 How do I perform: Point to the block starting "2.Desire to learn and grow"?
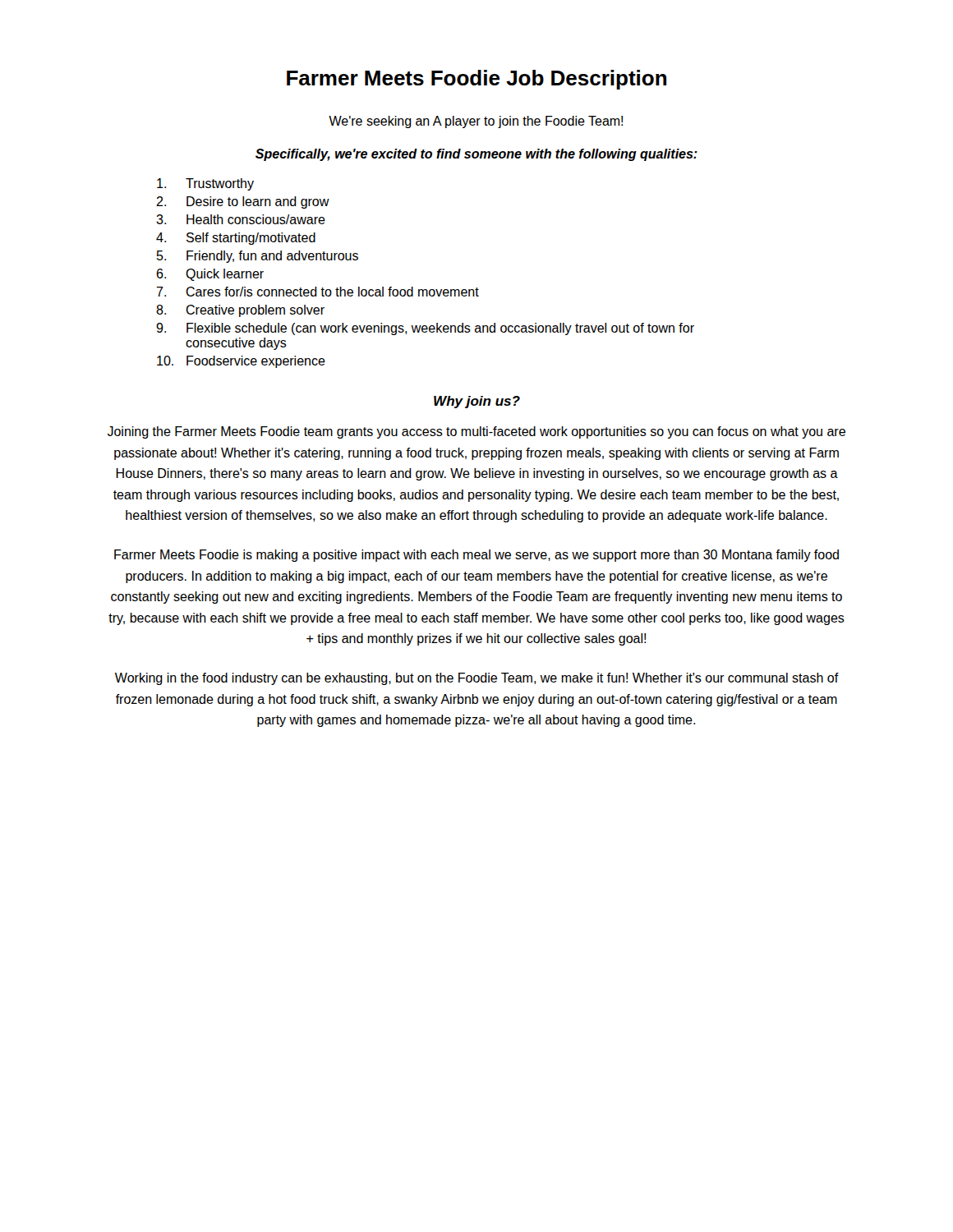[242, 202]
